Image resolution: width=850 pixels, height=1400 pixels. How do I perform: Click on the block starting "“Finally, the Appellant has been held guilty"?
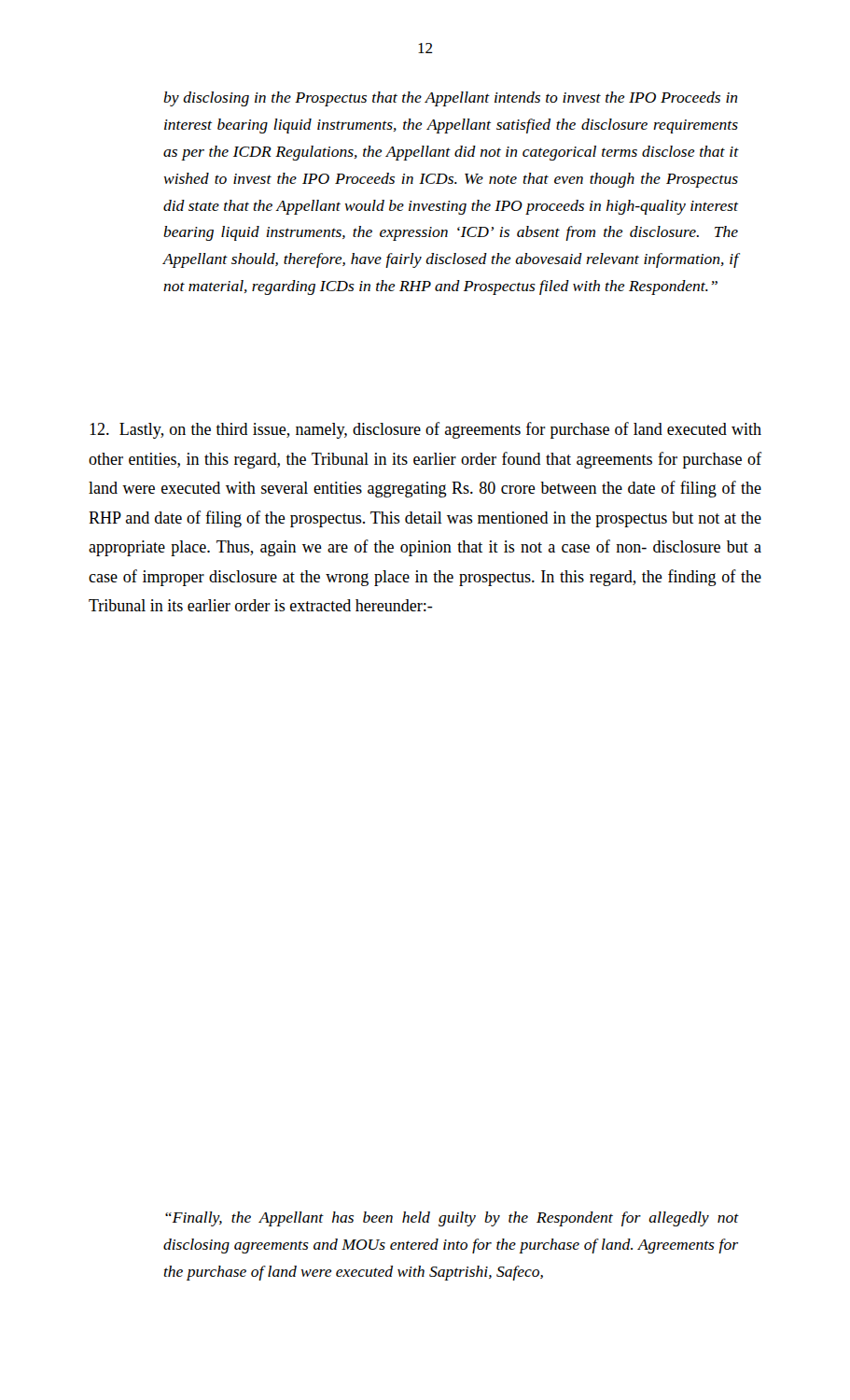pyautogui.click(x=451, y=1244)
